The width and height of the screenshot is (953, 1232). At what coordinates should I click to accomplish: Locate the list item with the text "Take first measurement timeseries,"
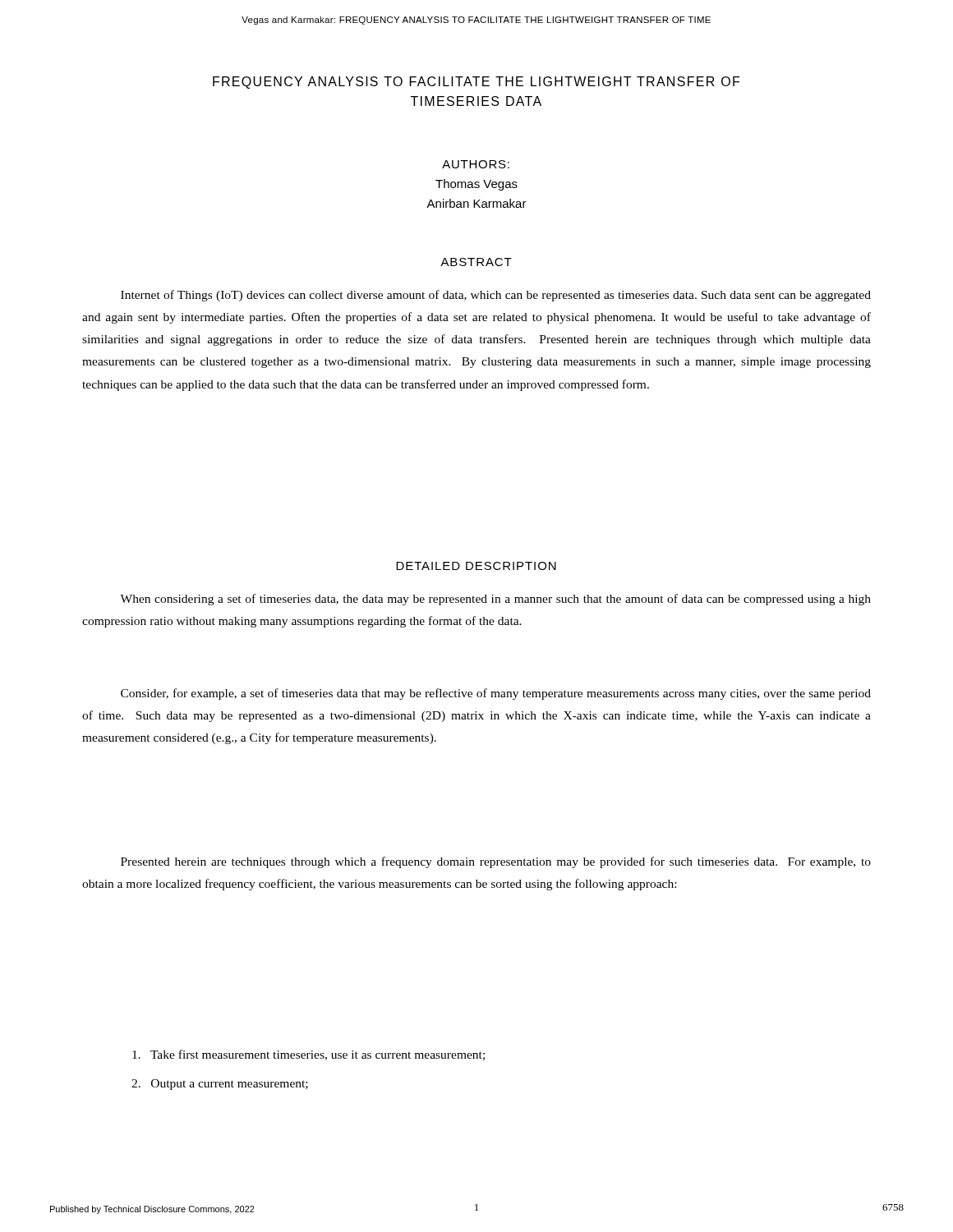(309, 1054)
